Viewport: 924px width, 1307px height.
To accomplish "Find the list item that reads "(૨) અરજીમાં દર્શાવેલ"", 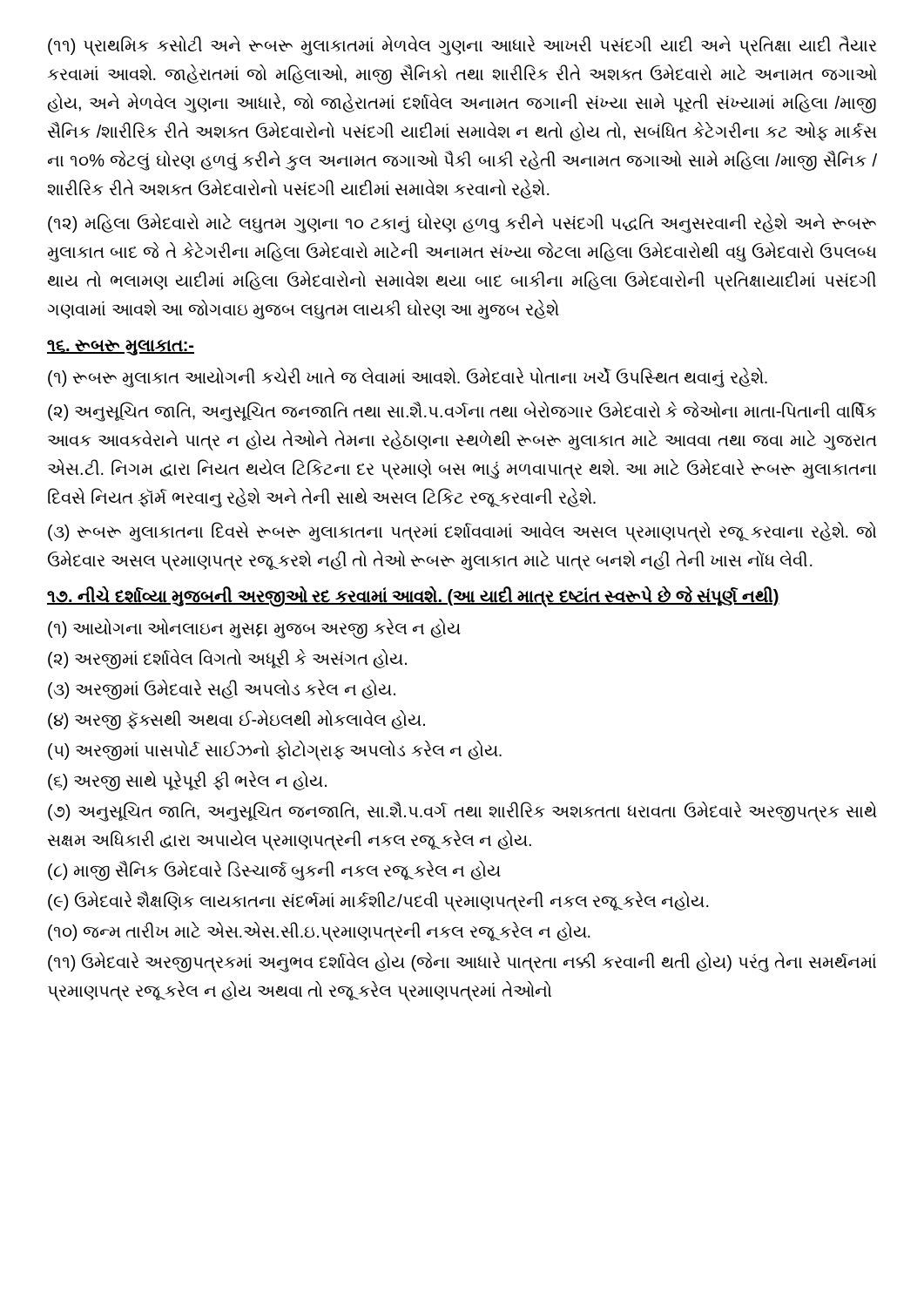I will [228, 659].
